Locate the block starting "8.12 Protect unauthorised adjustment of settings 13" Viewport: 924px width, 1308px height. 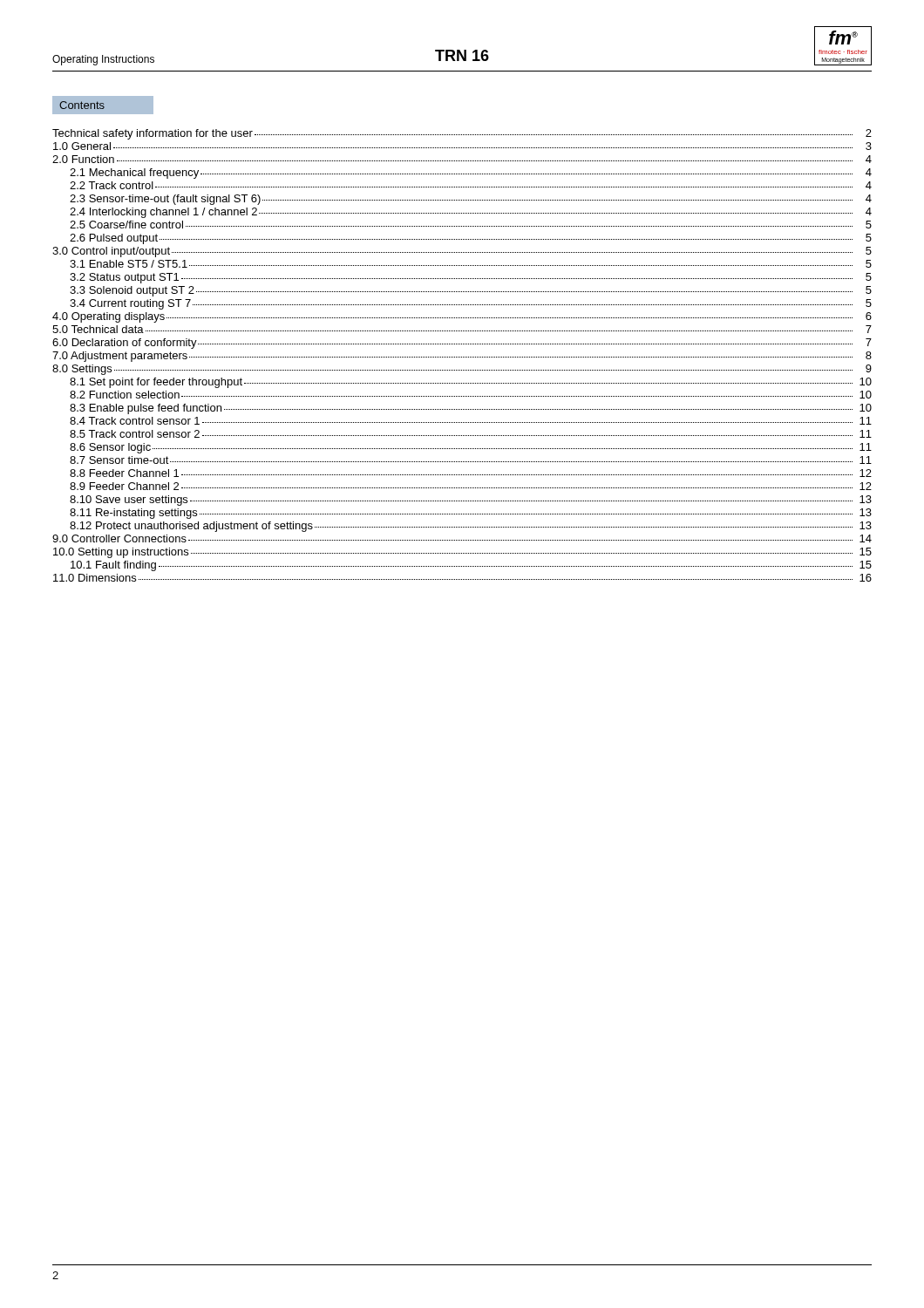[462, 525]
